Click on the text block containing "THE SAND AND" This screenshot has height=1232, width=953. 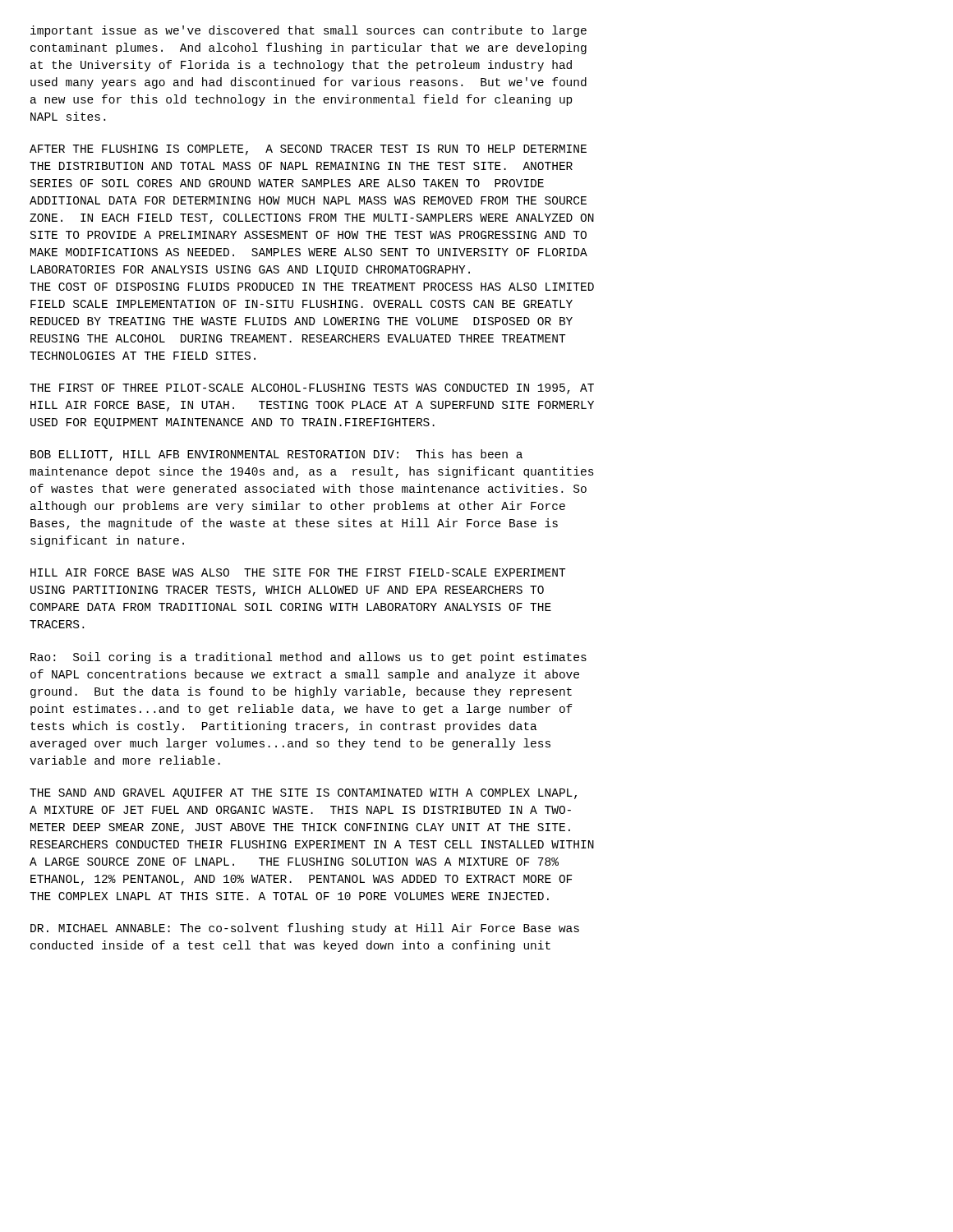pos(312,845)
